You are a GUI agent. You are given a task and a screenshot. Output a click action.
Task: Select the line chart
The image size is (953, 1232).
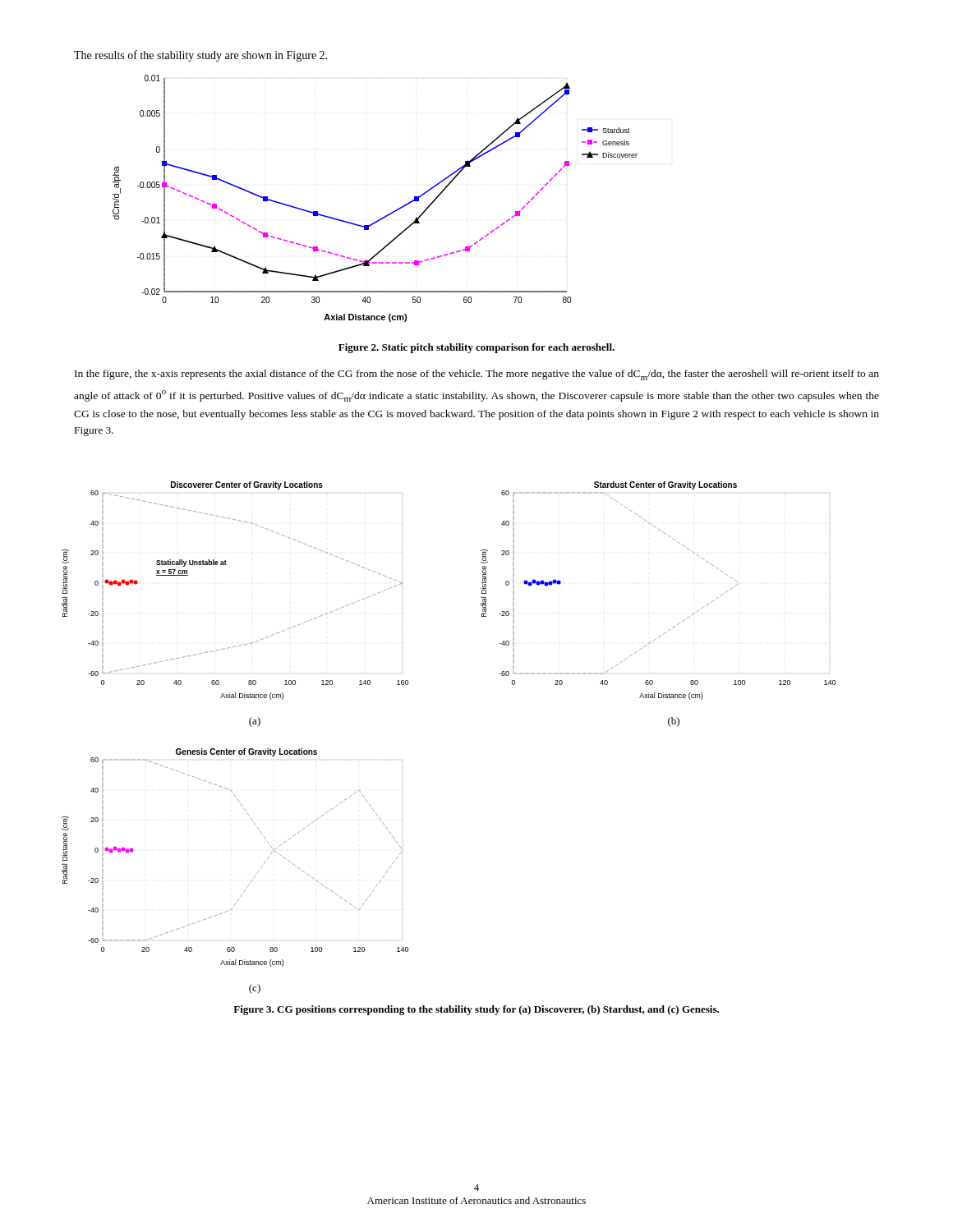point(394,201)
